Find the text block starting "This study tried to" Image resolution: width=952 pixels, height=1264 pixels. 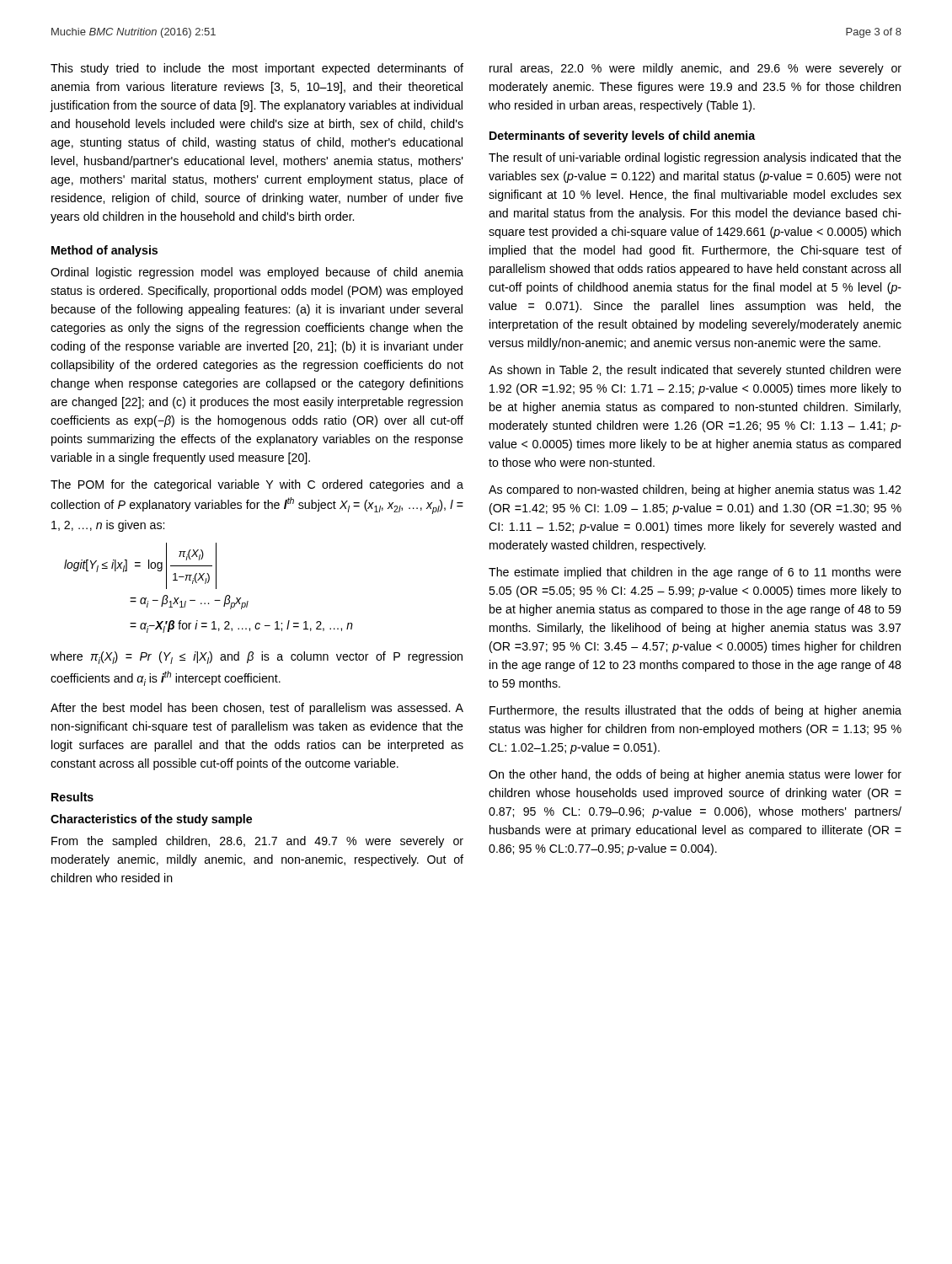[257, 142]
